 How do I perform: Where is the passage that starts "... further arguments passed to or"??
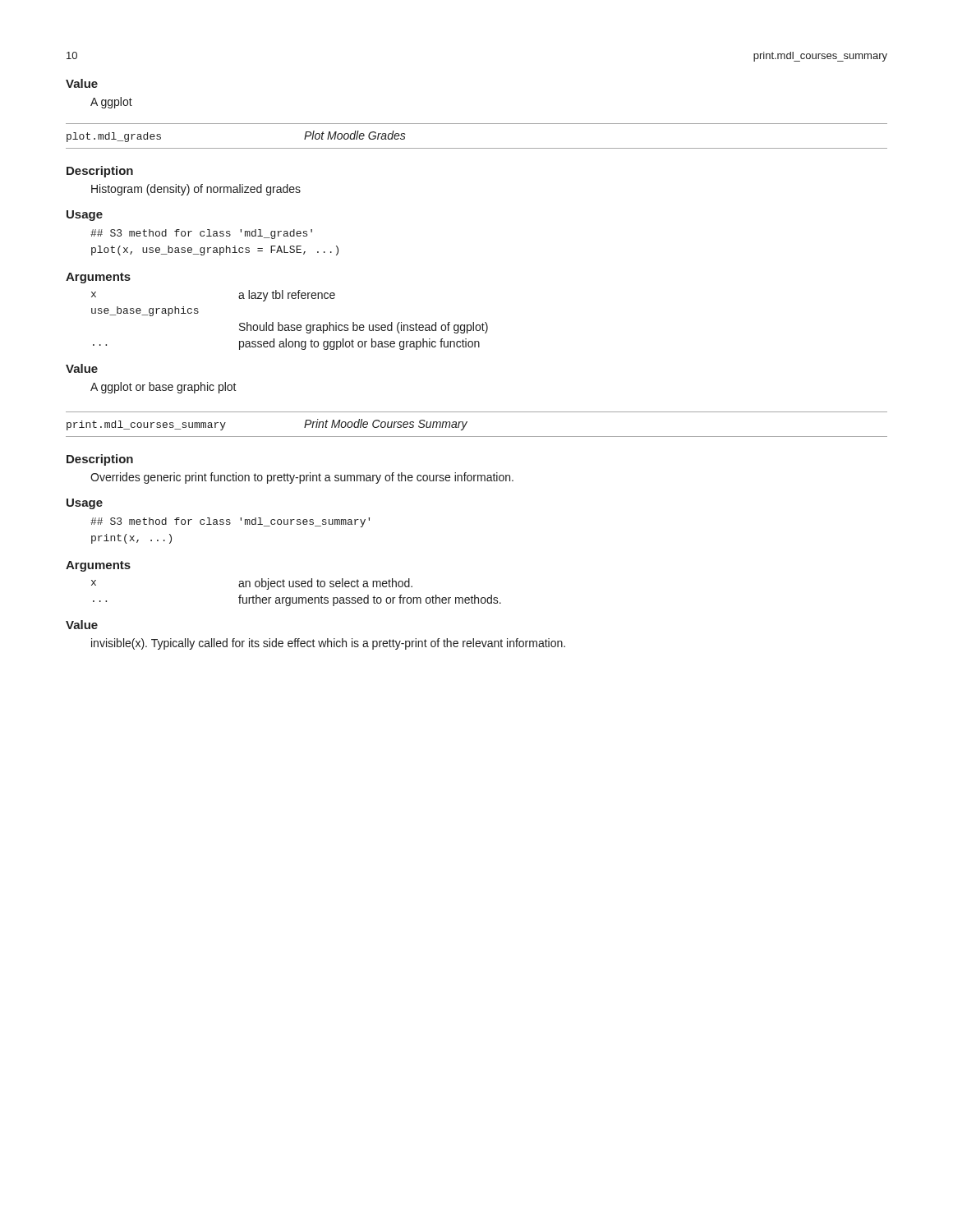point(296,600)
